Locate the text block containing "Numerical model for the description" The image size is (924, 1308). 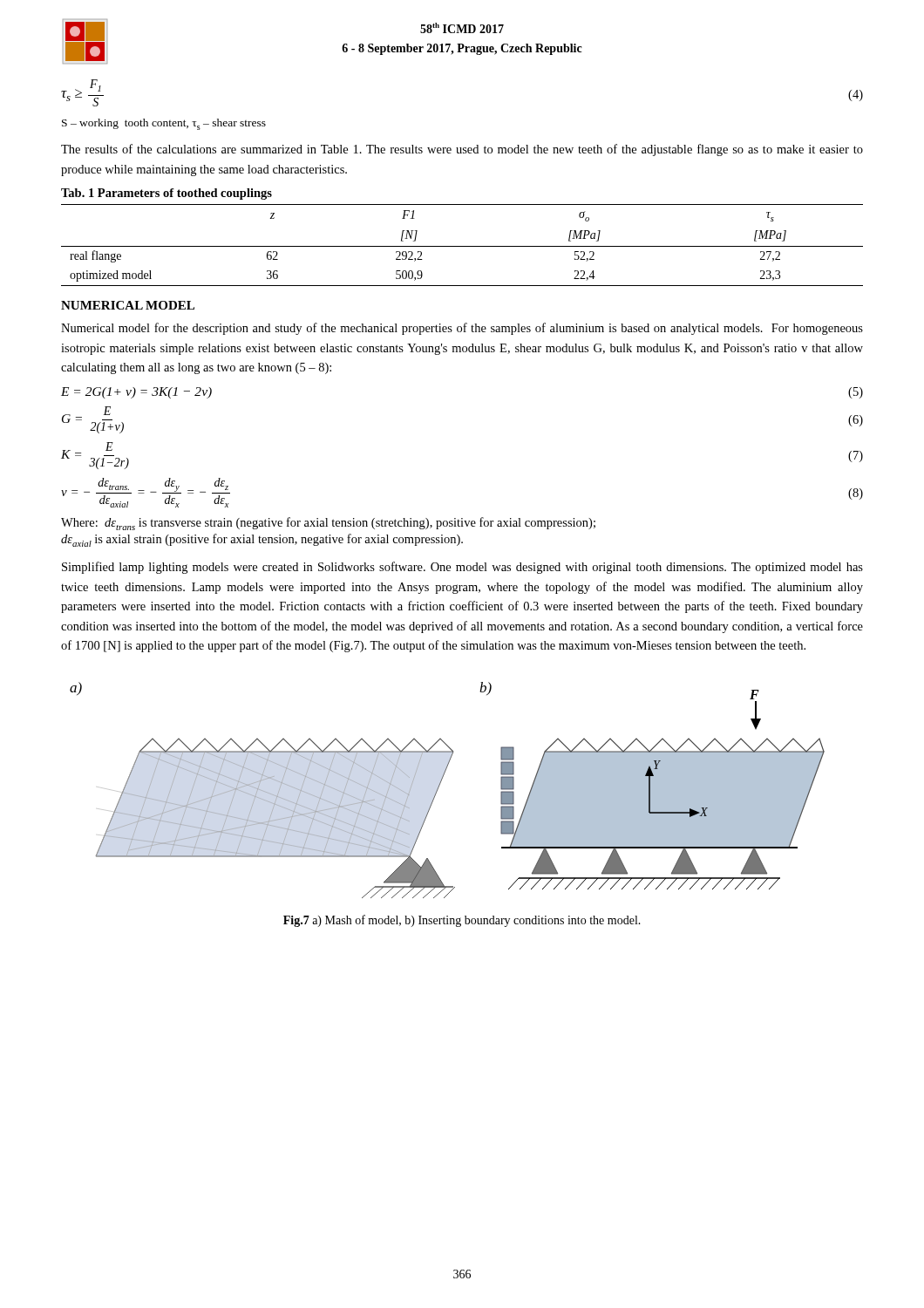tap(462, 348)
